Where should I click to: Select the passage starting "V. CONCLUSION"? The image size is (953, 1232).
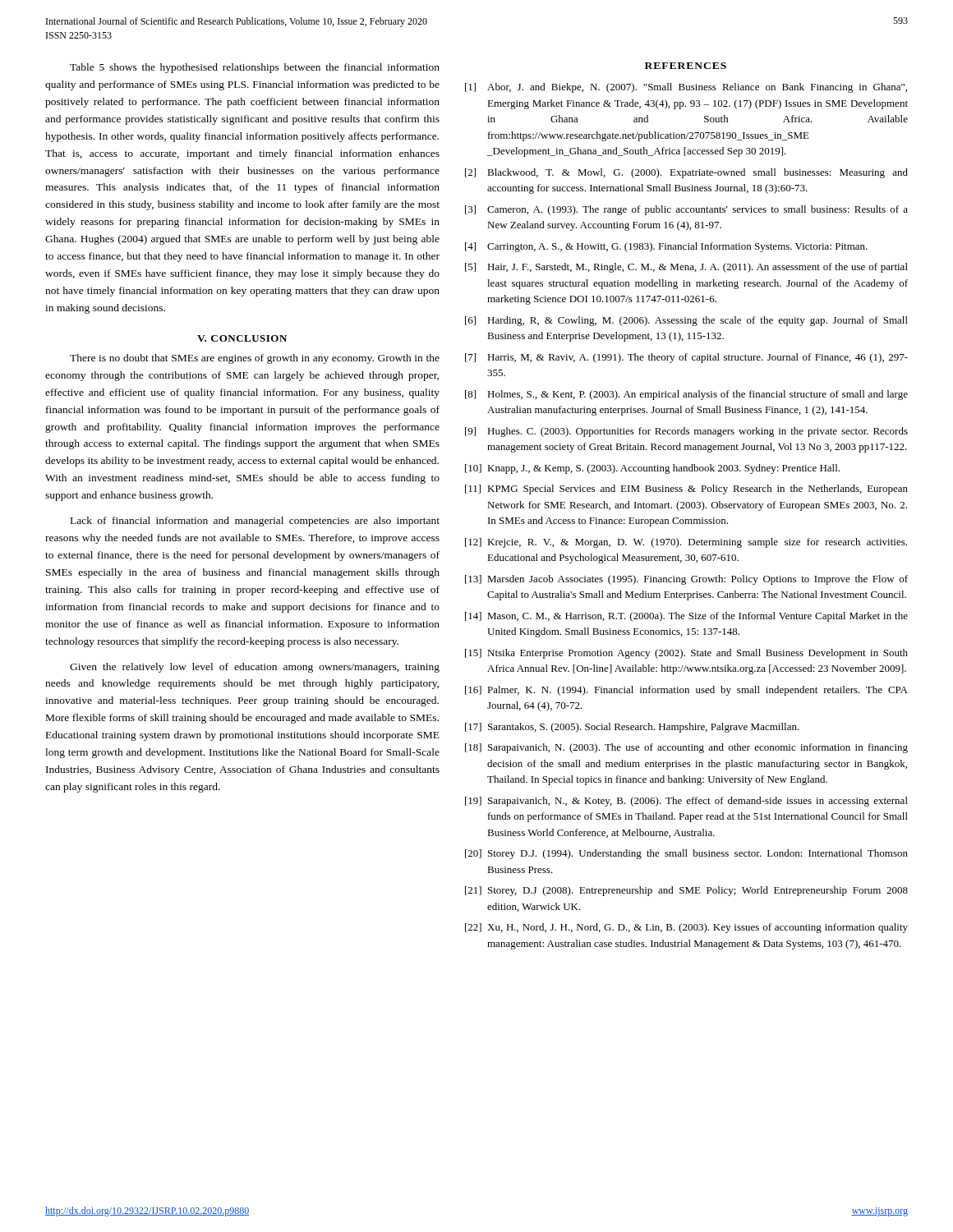click(x=242, y=338)
